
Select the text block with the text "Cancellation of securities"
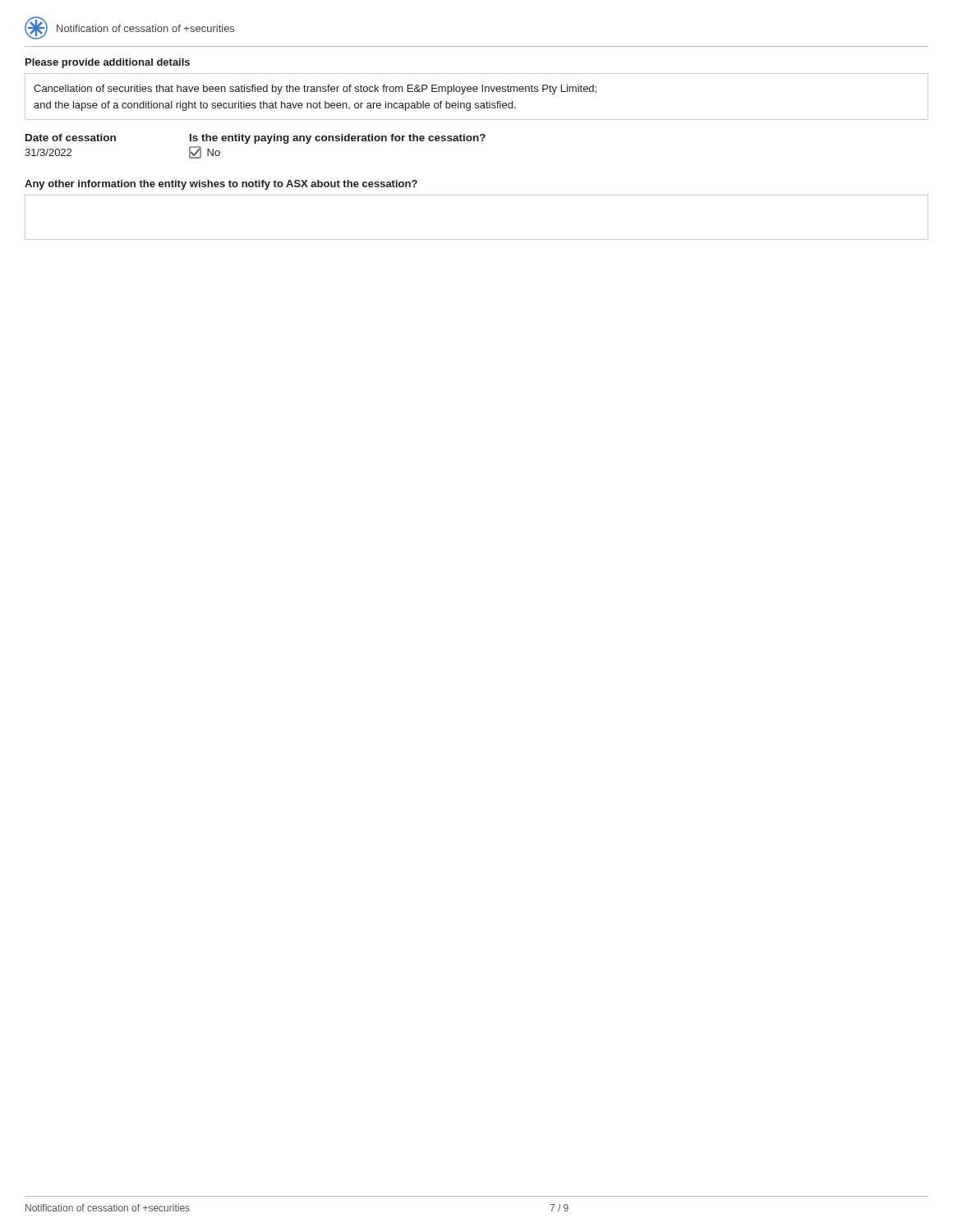point(316,96)
